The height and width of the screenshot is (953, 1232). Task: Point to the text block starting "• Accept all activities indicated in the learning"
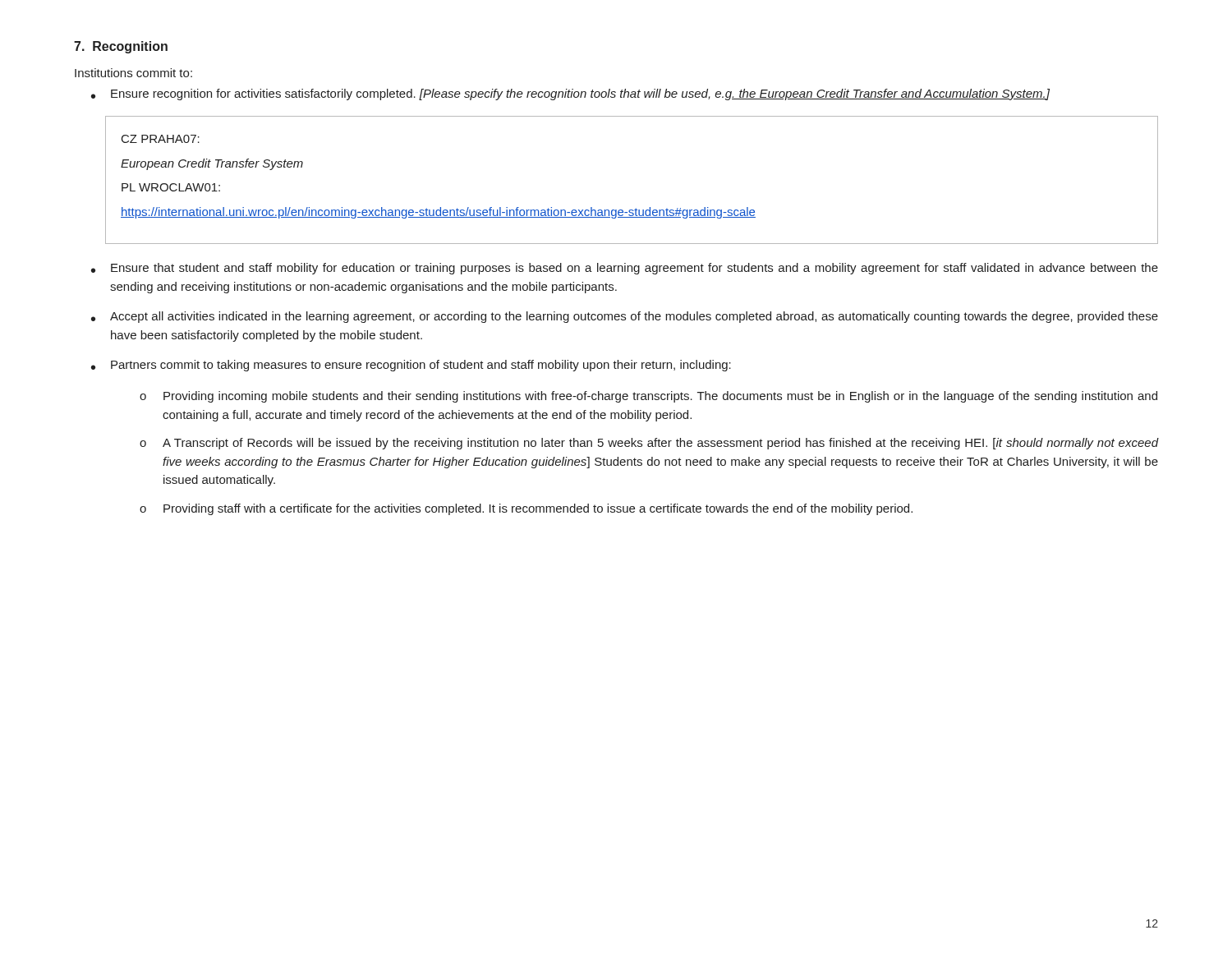click(x=624, y=326)
